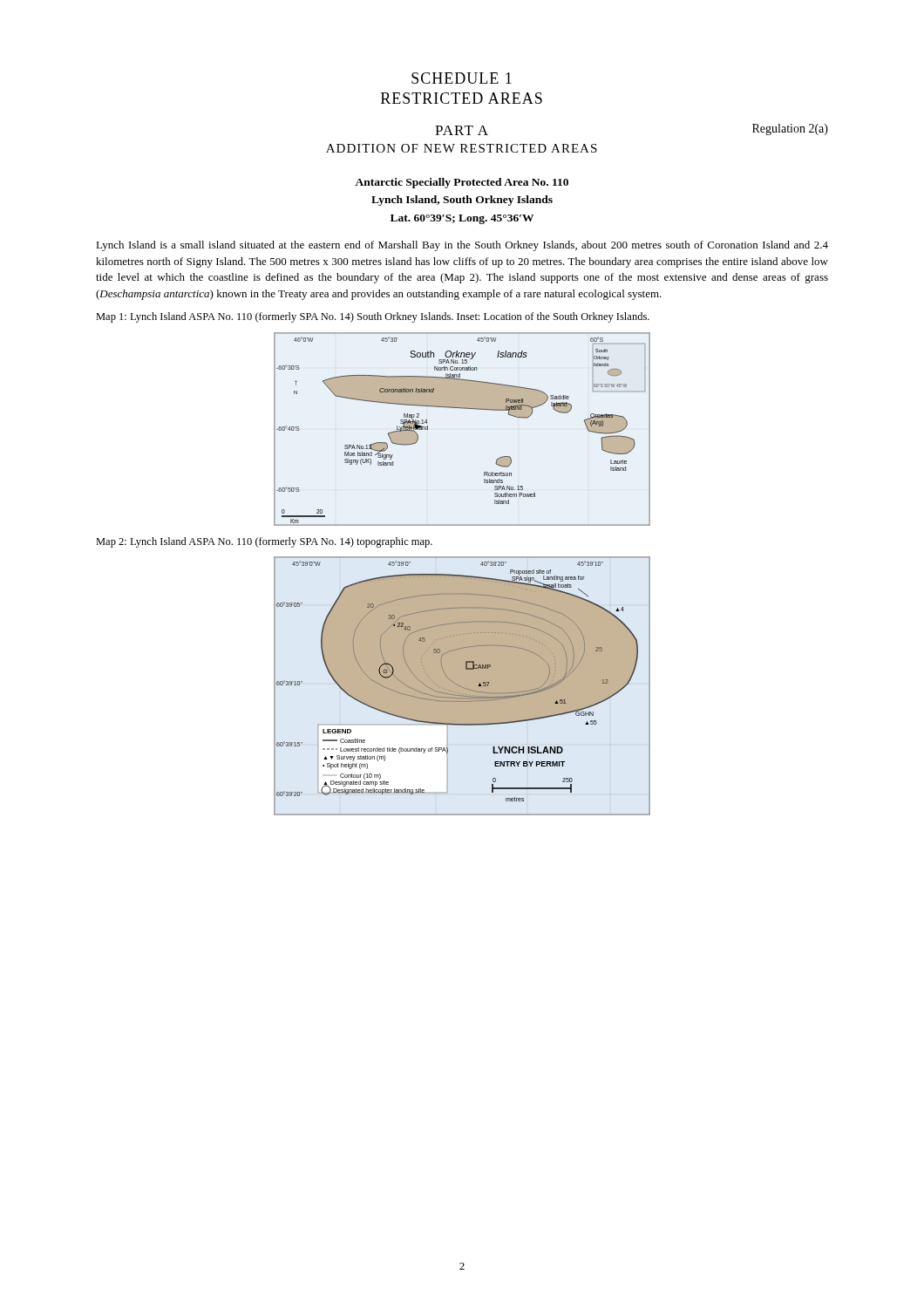Image resolution: width=924 pixels, height=1308 pixels.
Task: Point to the text block starting "Map 1: Lynch Island ASPA No. 110"
Action: [373, 317]
